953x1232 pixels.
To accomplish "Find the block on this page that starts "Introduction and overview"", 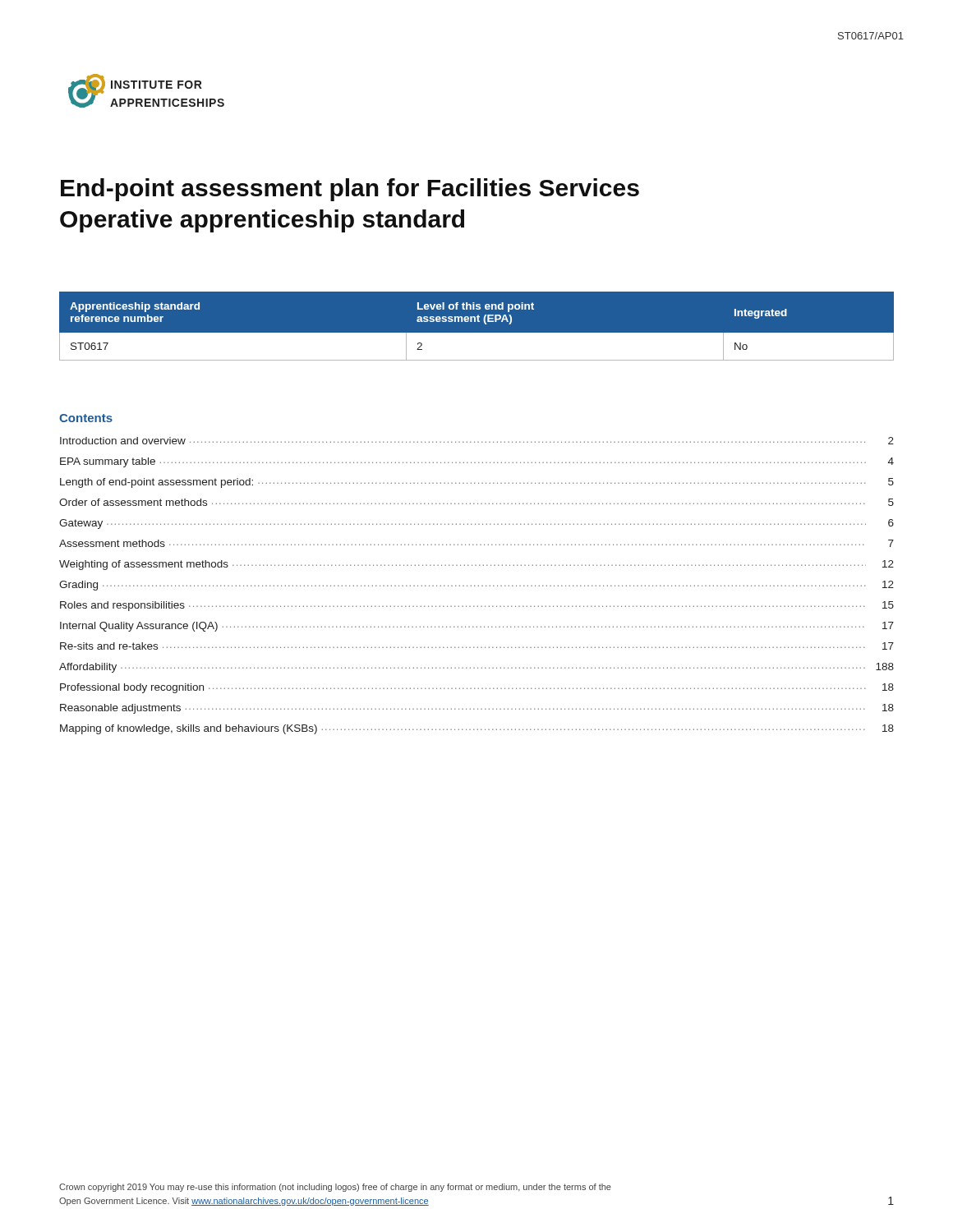I will (x=476, y=441).
